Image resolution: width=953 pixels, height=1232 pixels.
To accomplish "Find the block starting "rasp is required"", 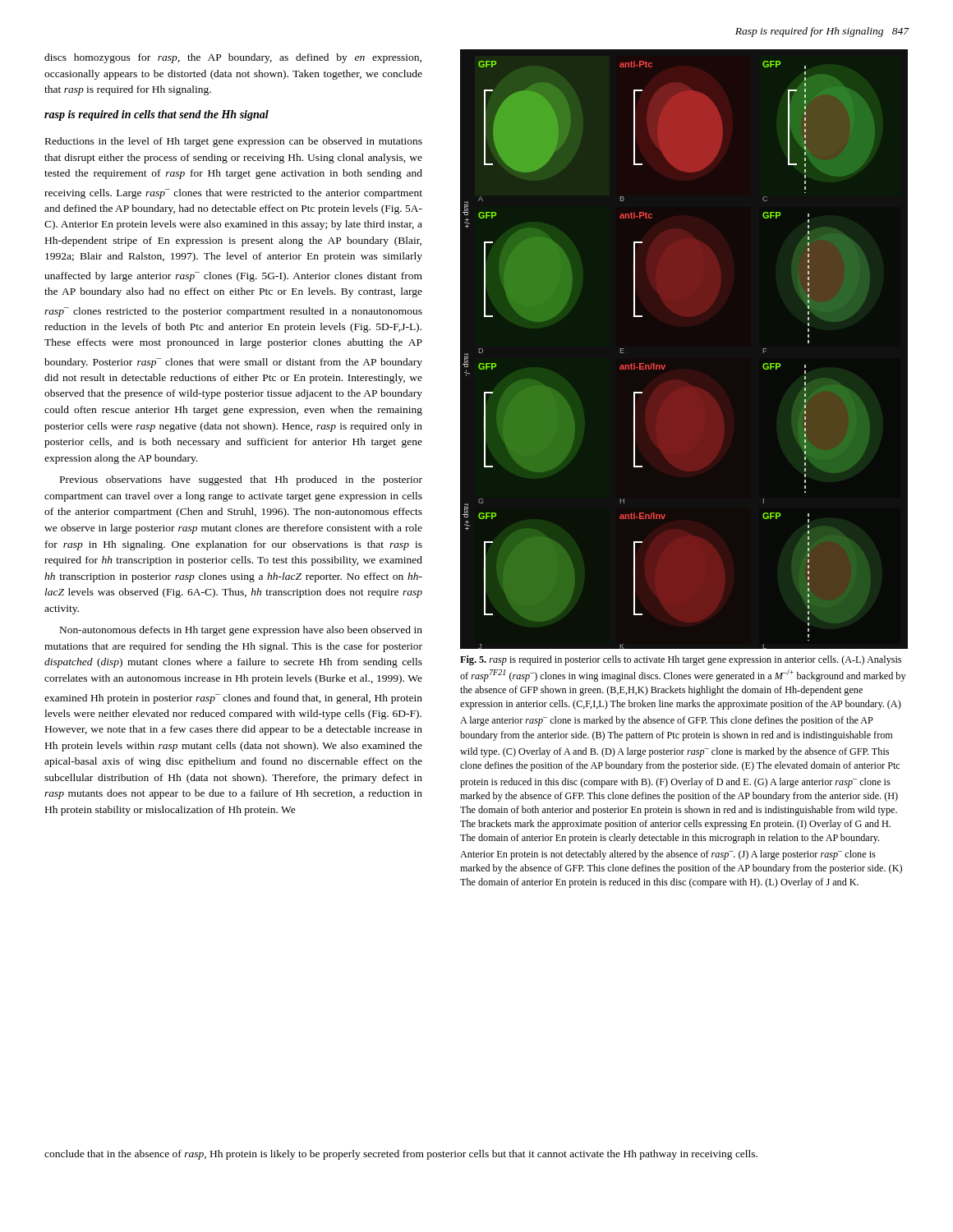I will (156, 115).
